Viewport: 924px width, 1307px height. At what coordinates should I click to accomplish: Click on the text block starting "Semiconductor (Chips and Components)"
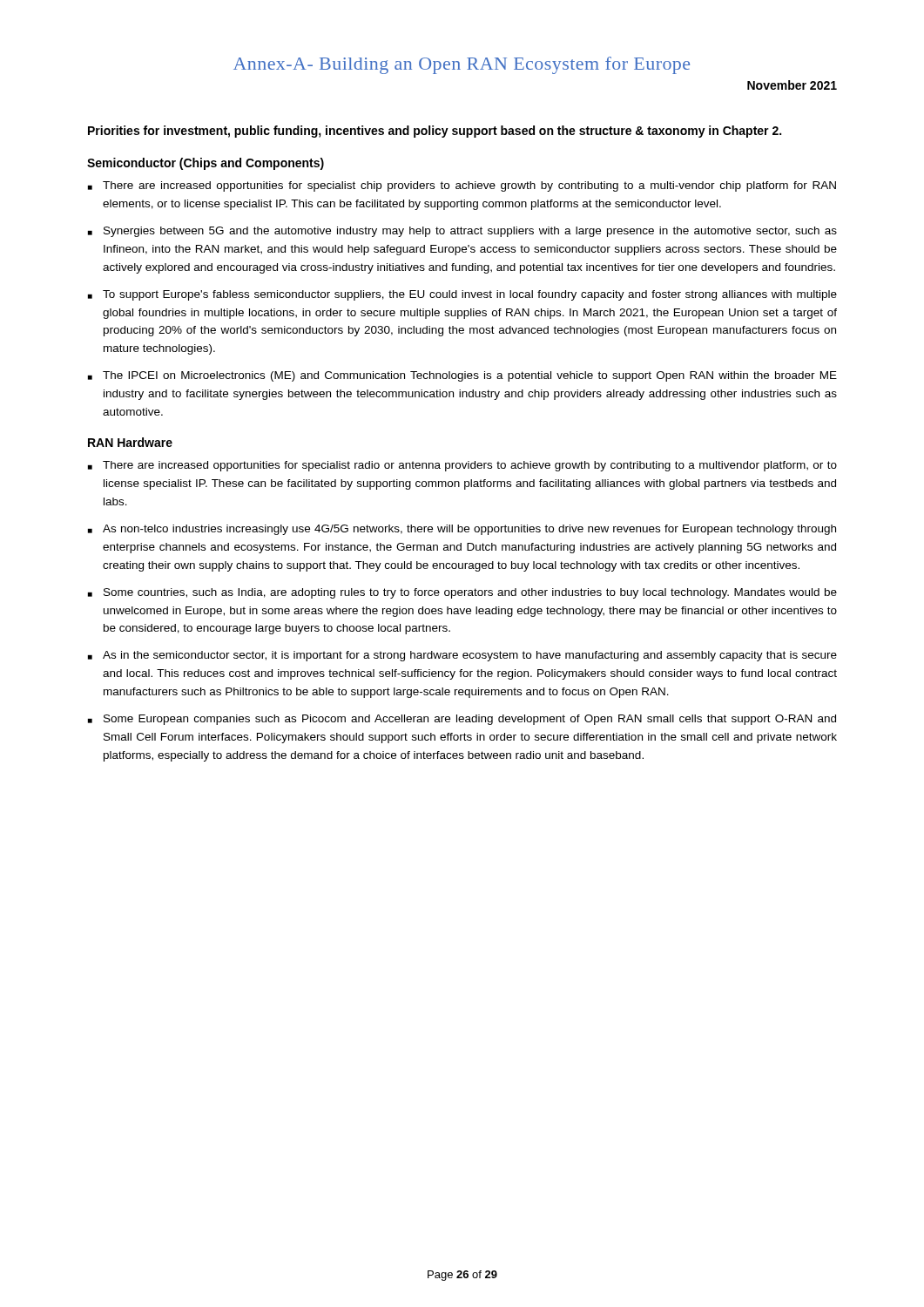(206, 163)
